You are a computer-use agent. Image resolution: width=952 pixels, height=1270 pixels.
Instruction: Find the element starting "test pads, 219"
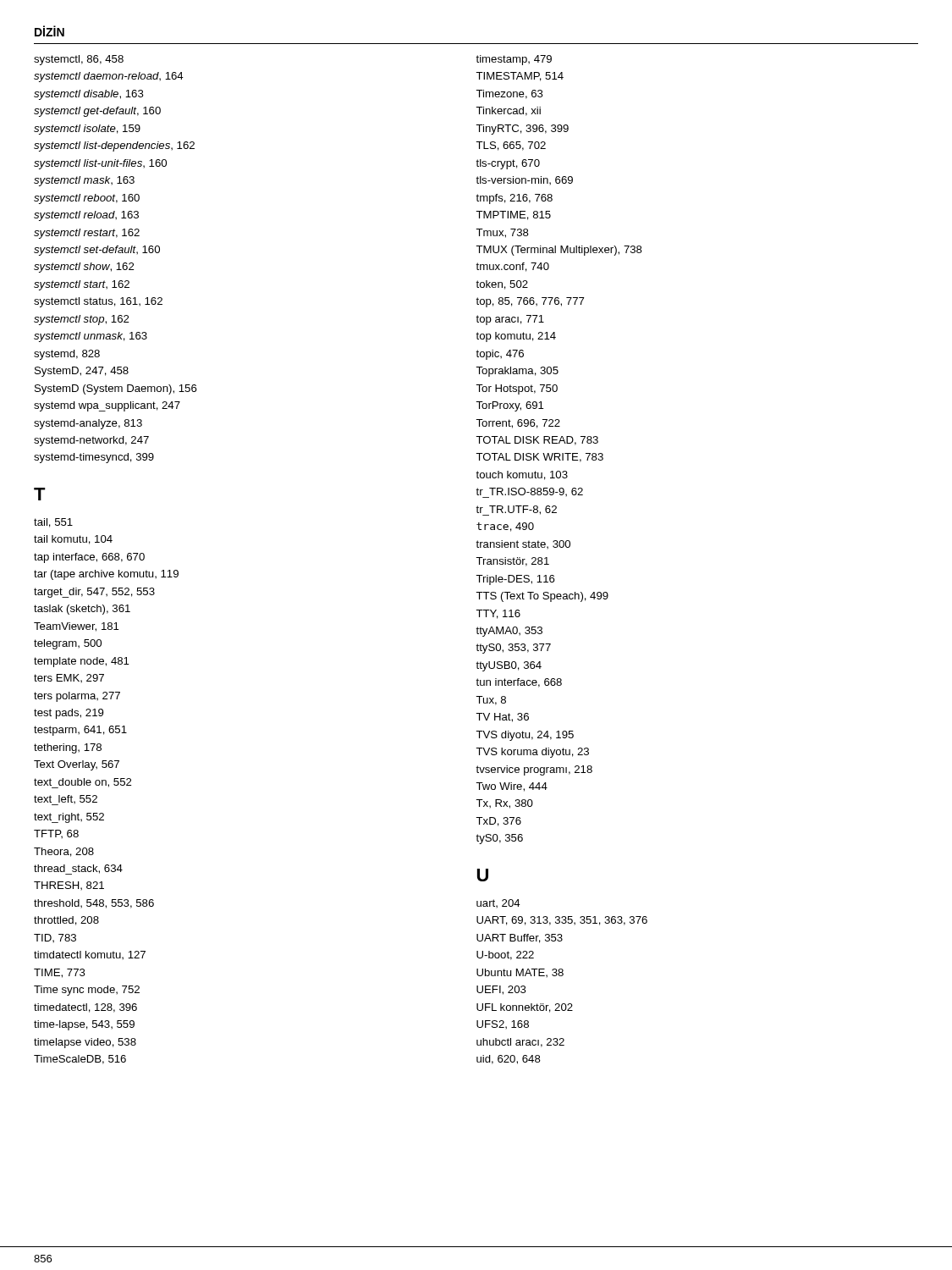click(69, 712)
